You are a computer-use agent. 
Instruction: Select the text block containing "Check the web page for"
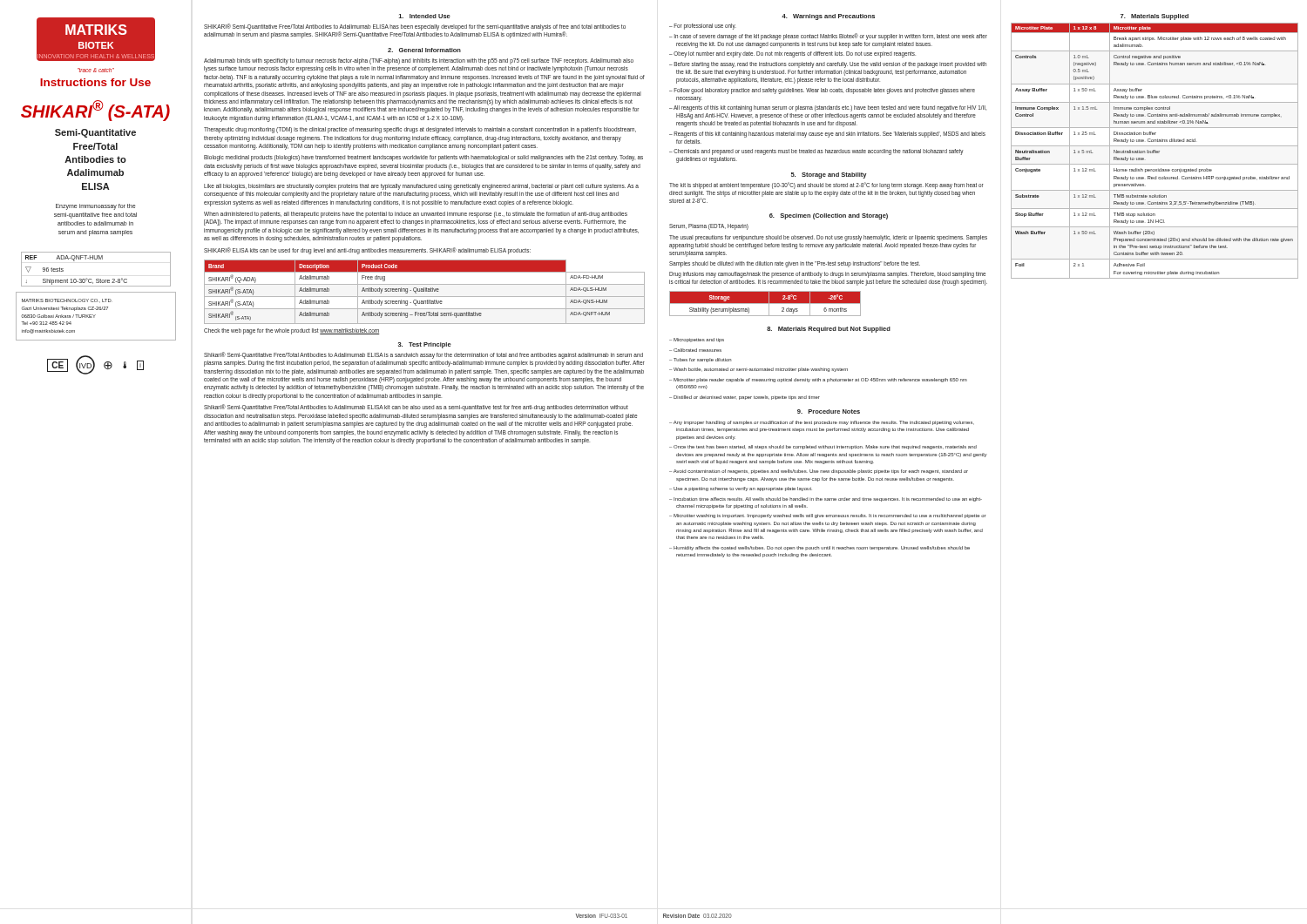[x=292, y=330]
